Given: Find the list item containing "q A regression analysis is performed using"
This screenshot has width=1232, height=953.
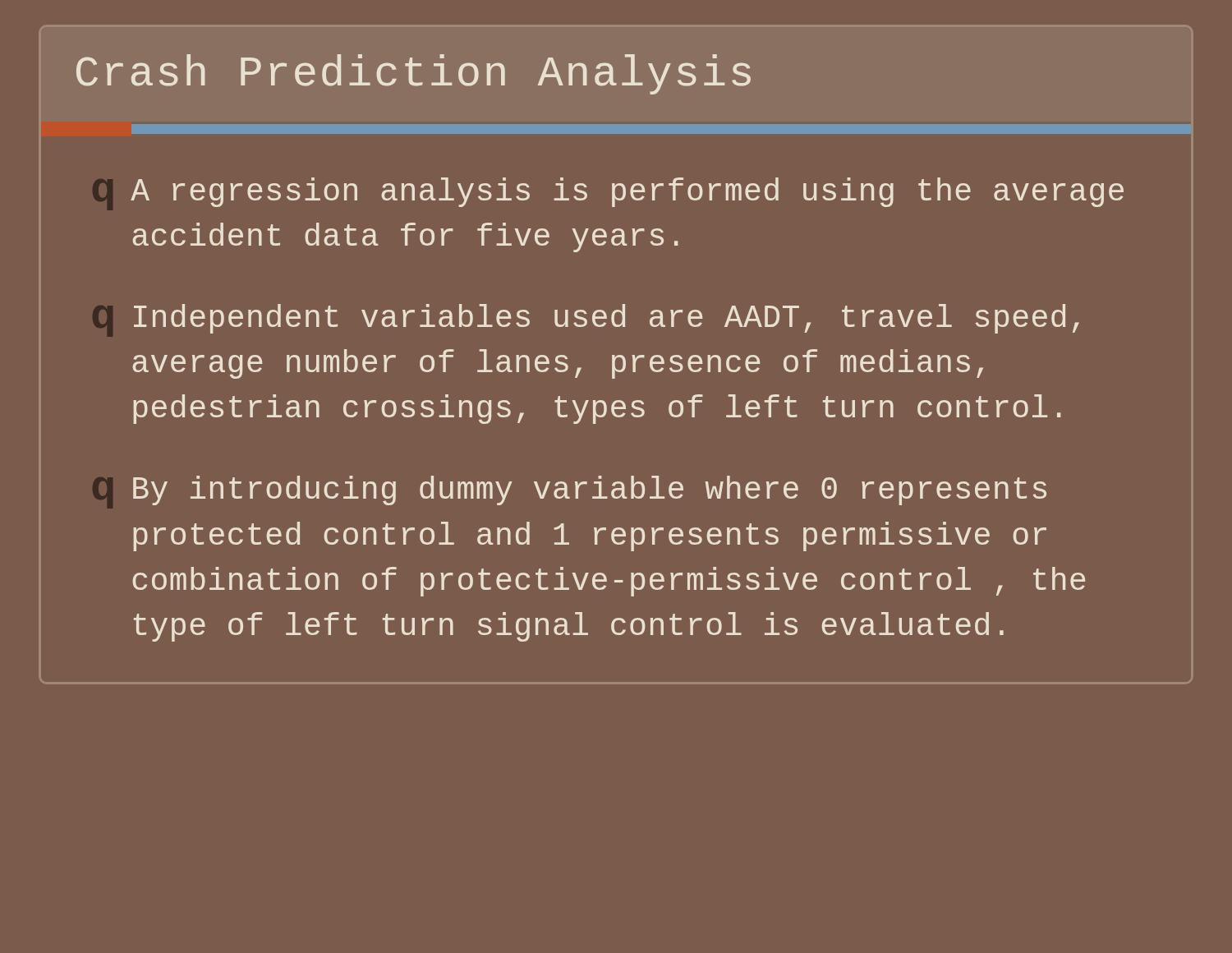Looking at the screenshot, I should [616, 215].
